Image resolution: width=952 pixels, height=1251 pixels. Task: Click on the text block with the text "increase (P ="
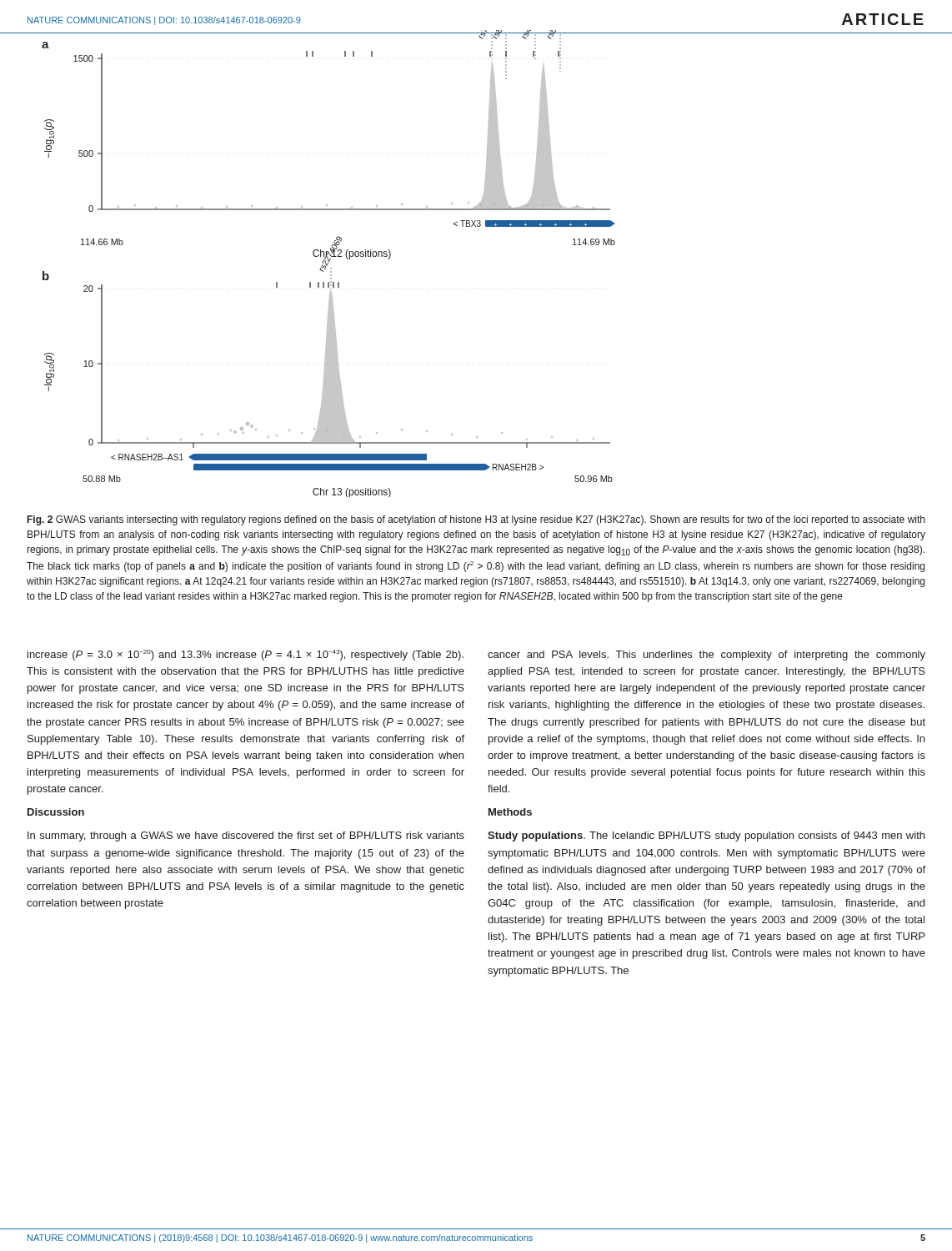pyautogui.click(x=245, y=722)
